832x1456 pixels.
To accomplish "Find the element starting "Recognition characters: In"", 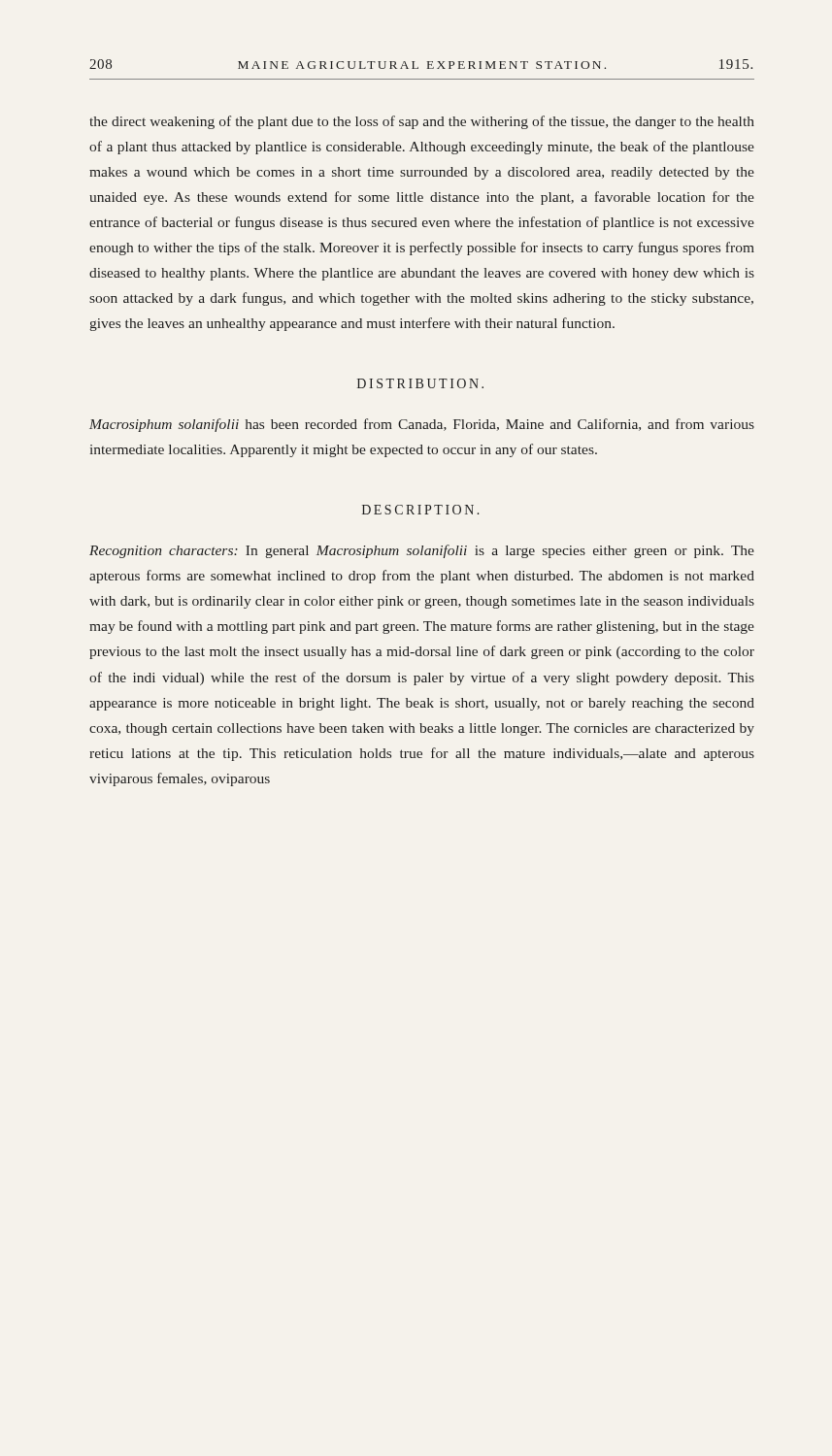I will tap(422, 664).
